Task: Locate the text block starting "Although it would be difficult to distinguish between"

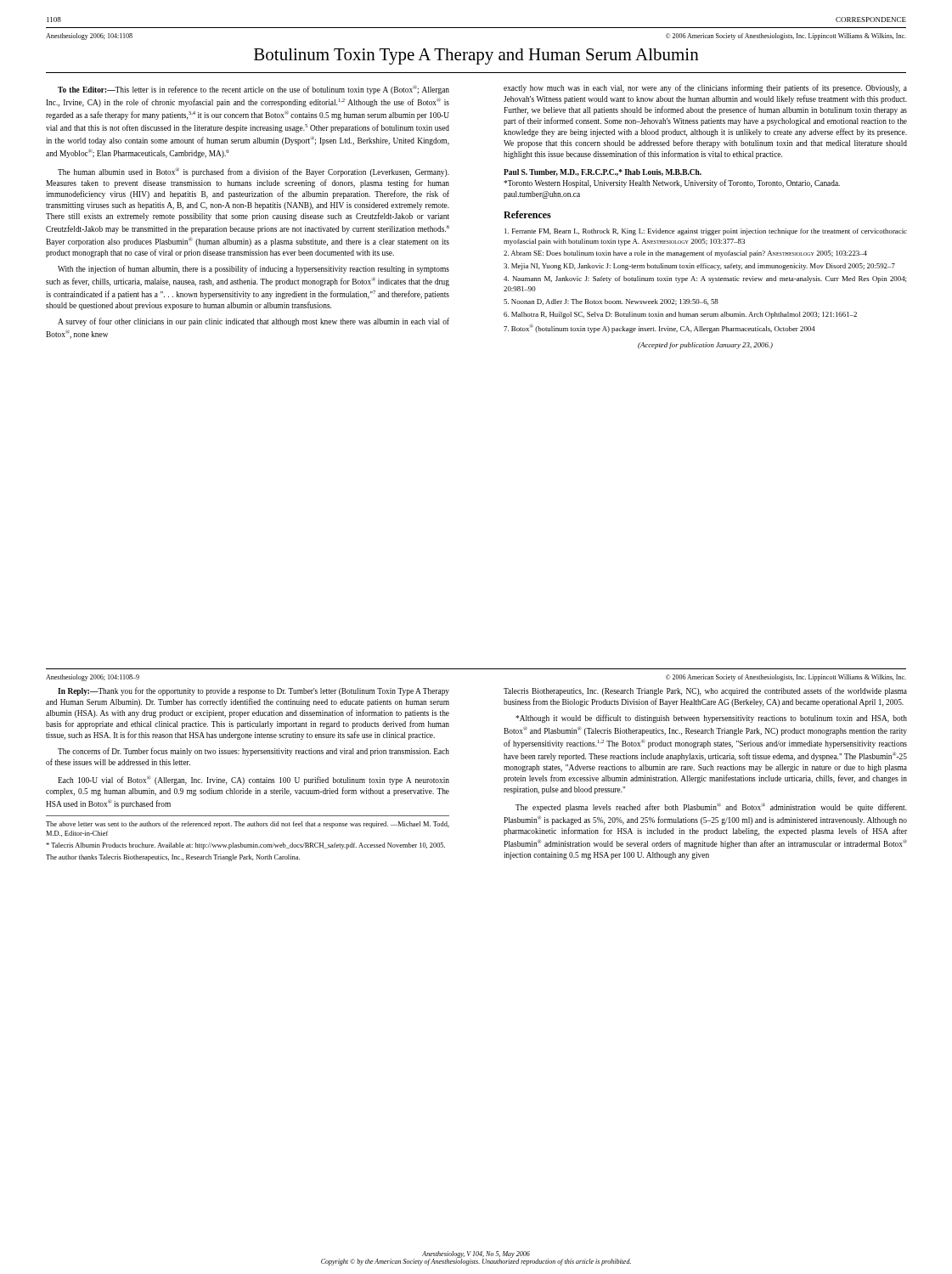Action: coord(705,754)
